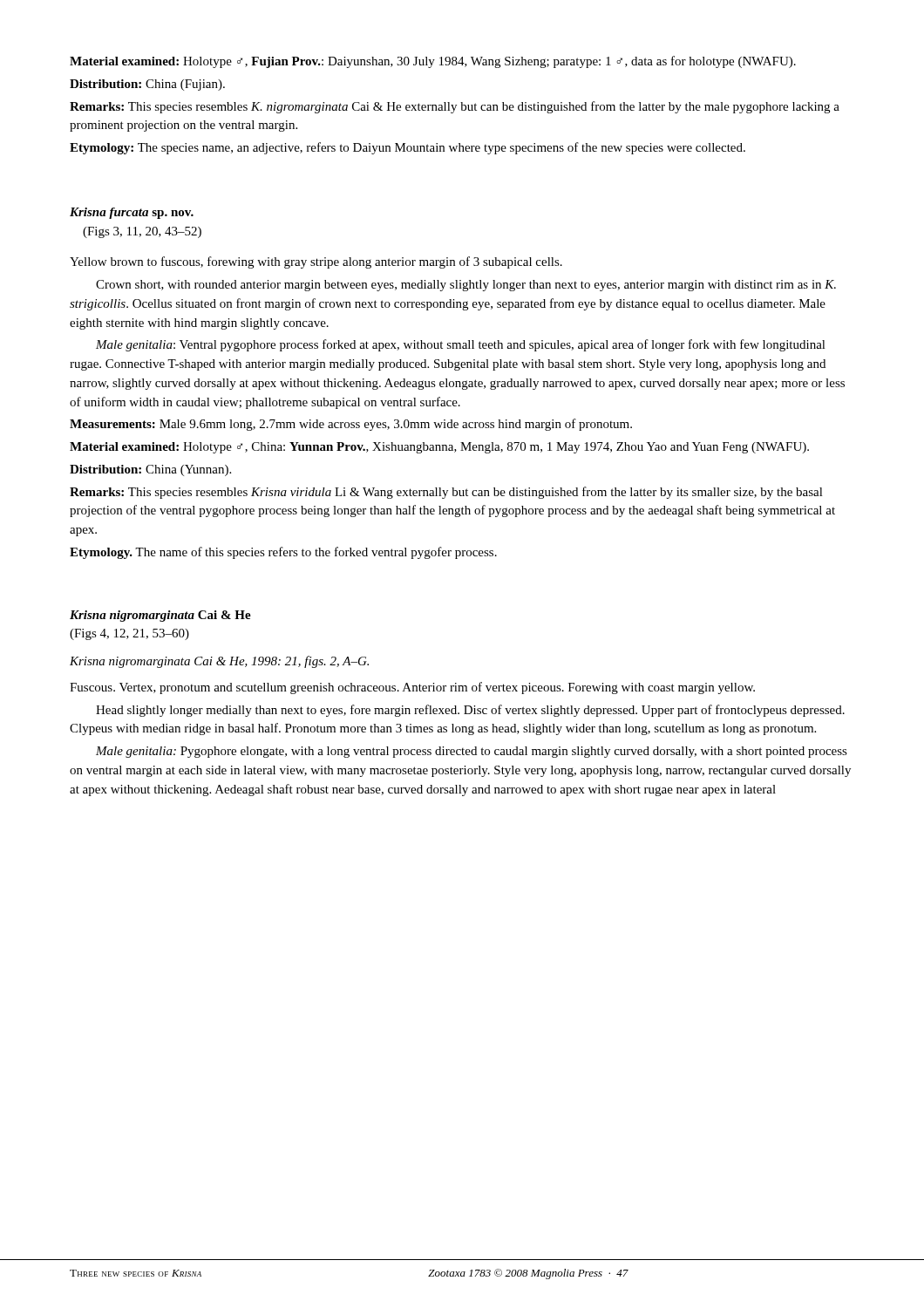Find the block on this page that starts "Head slightly longer medially than"
The image size is (924, 1308).
(462, 720)
